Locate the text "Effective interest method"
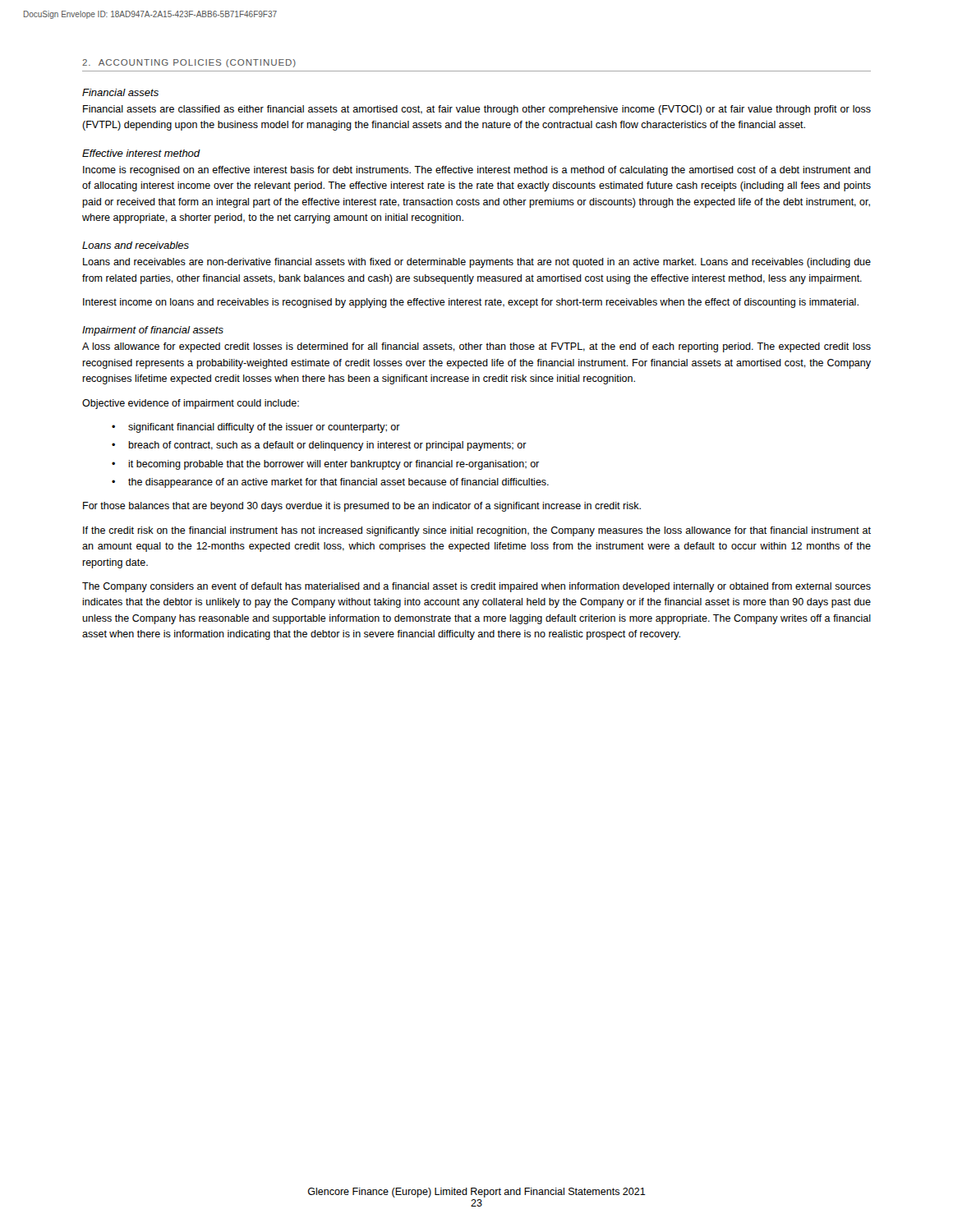 click(x=141, y=153)
